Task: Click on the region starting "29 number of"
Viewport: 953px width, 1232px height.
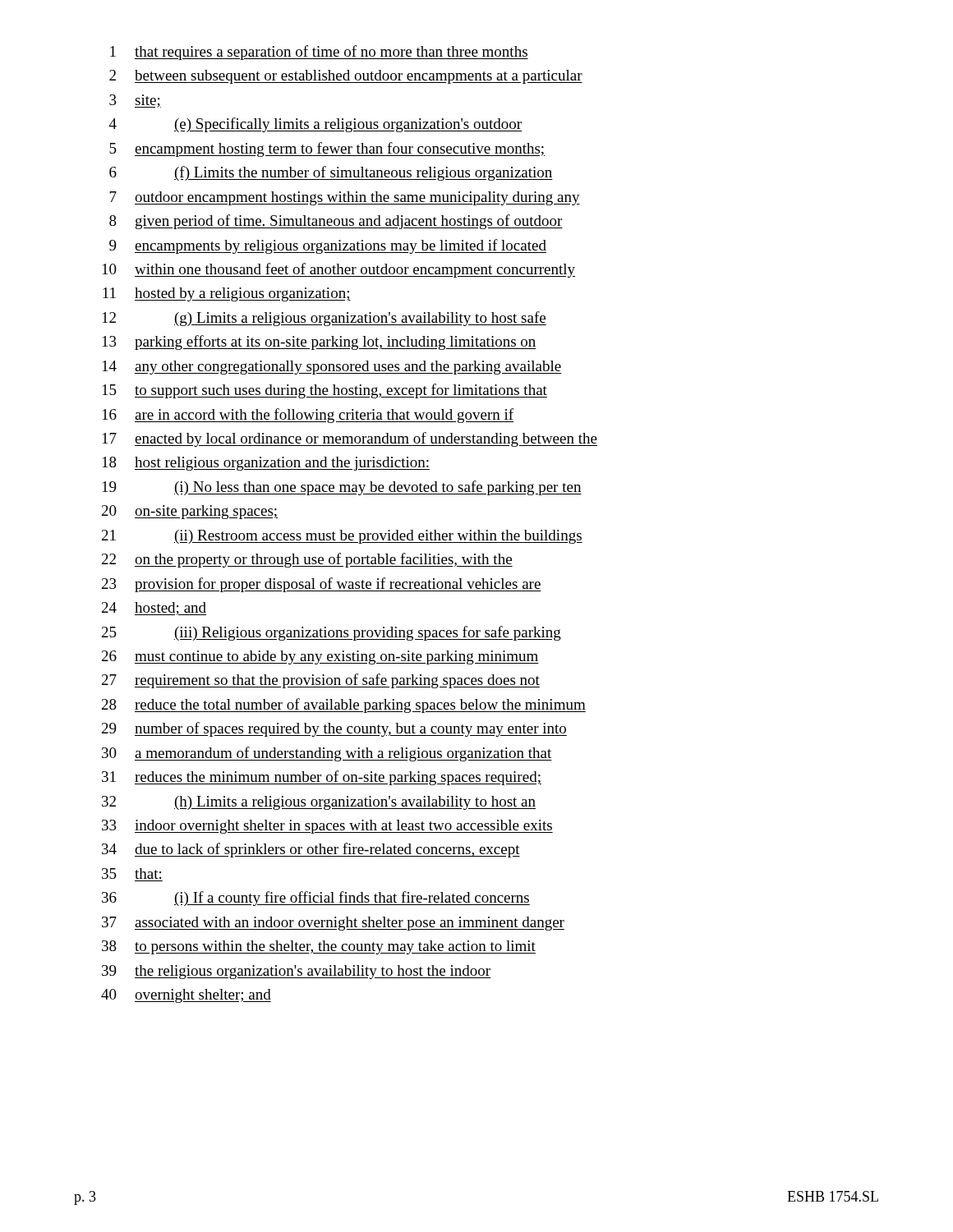Action: (476, 728)
